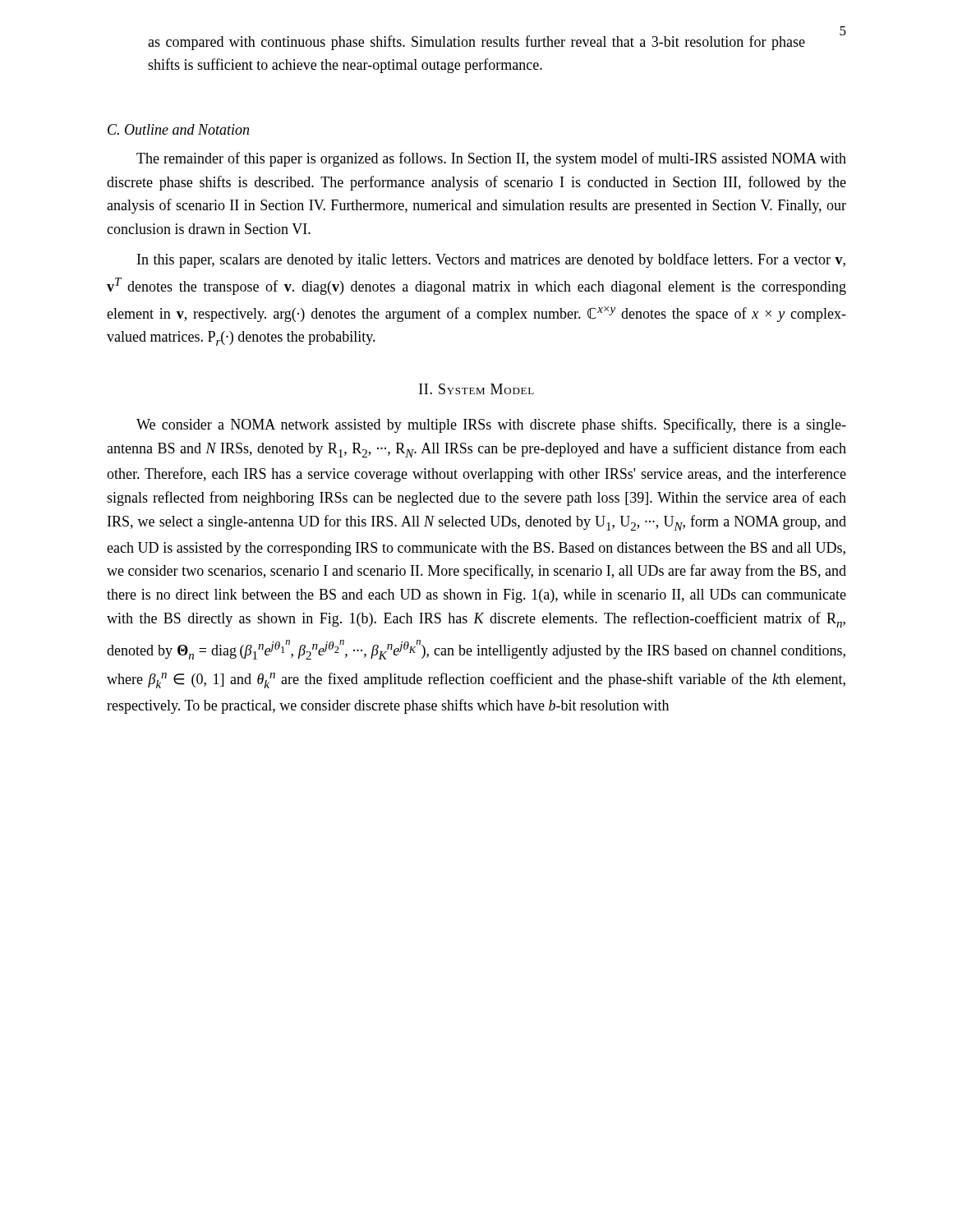
Task: Locate the region starting "C. Outline and Notation"
Action: point(178,130)
